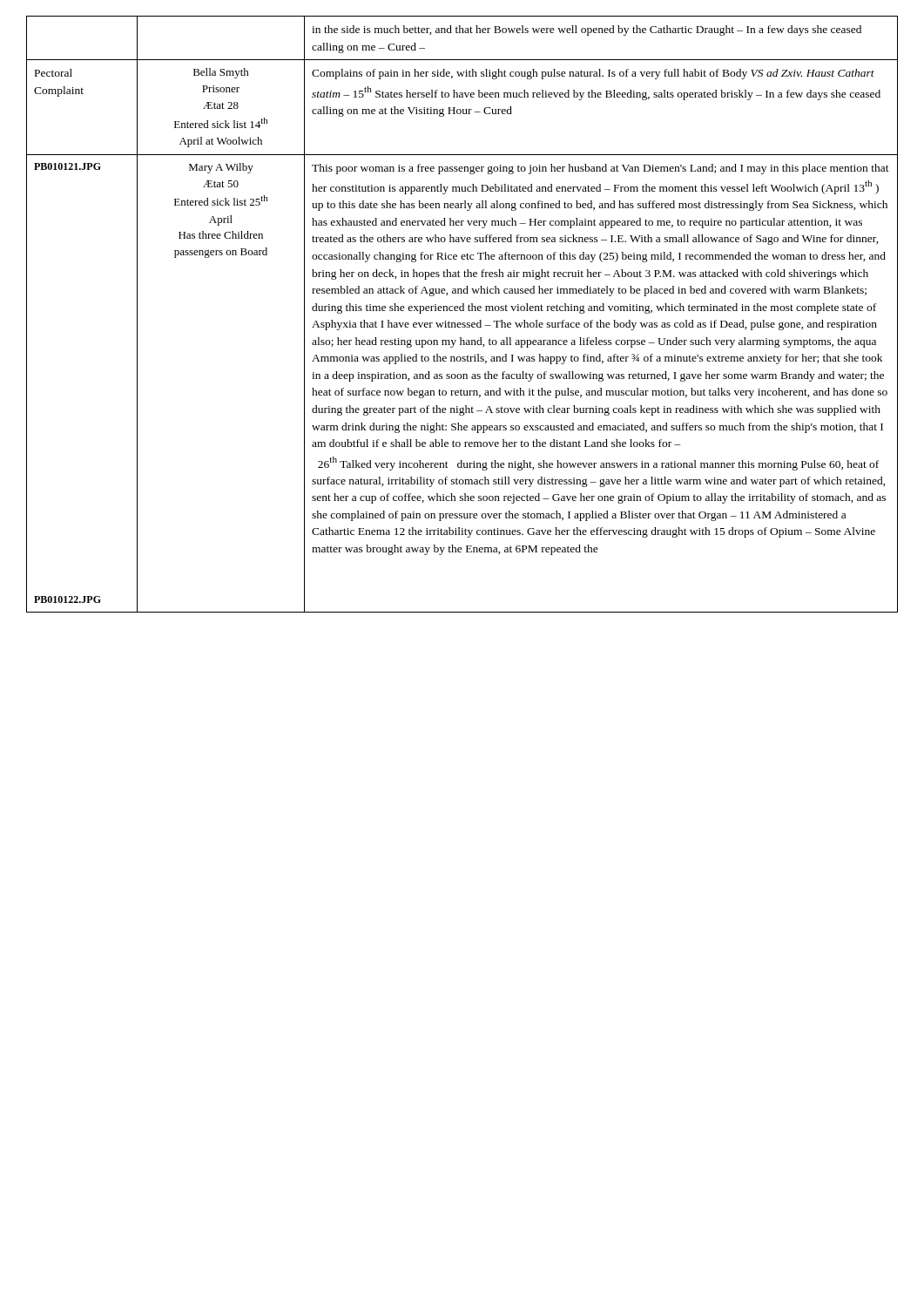Click on the table containing "Bella Smyth Prisoner"
The width and height of the screenshot is (924, 1307).
pyautogui.click(x=462, y=654)
